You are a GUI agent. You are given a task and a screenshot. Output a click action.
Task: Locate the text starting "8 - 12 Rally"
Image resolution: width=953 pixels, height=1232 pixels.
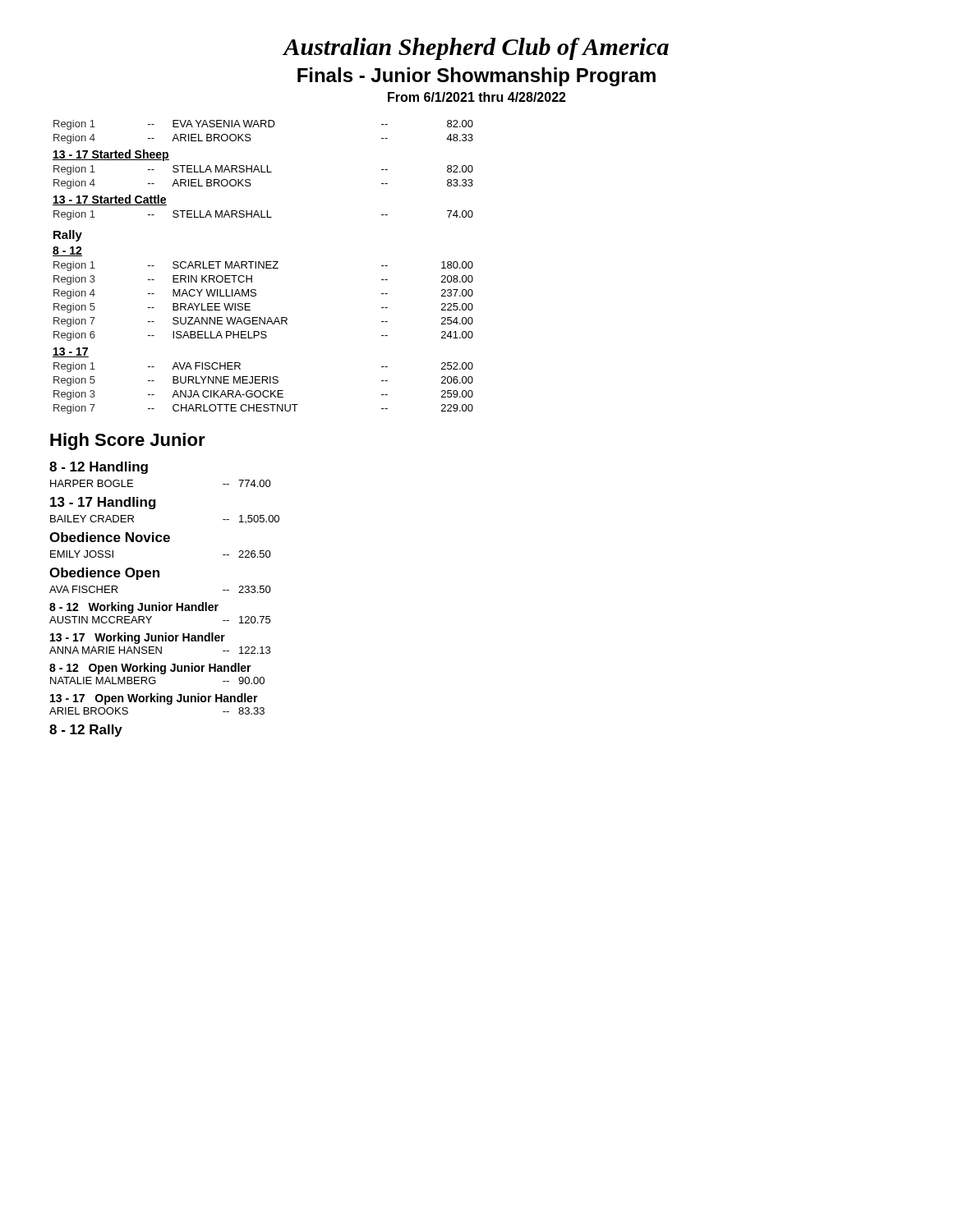tap(86, 730)
